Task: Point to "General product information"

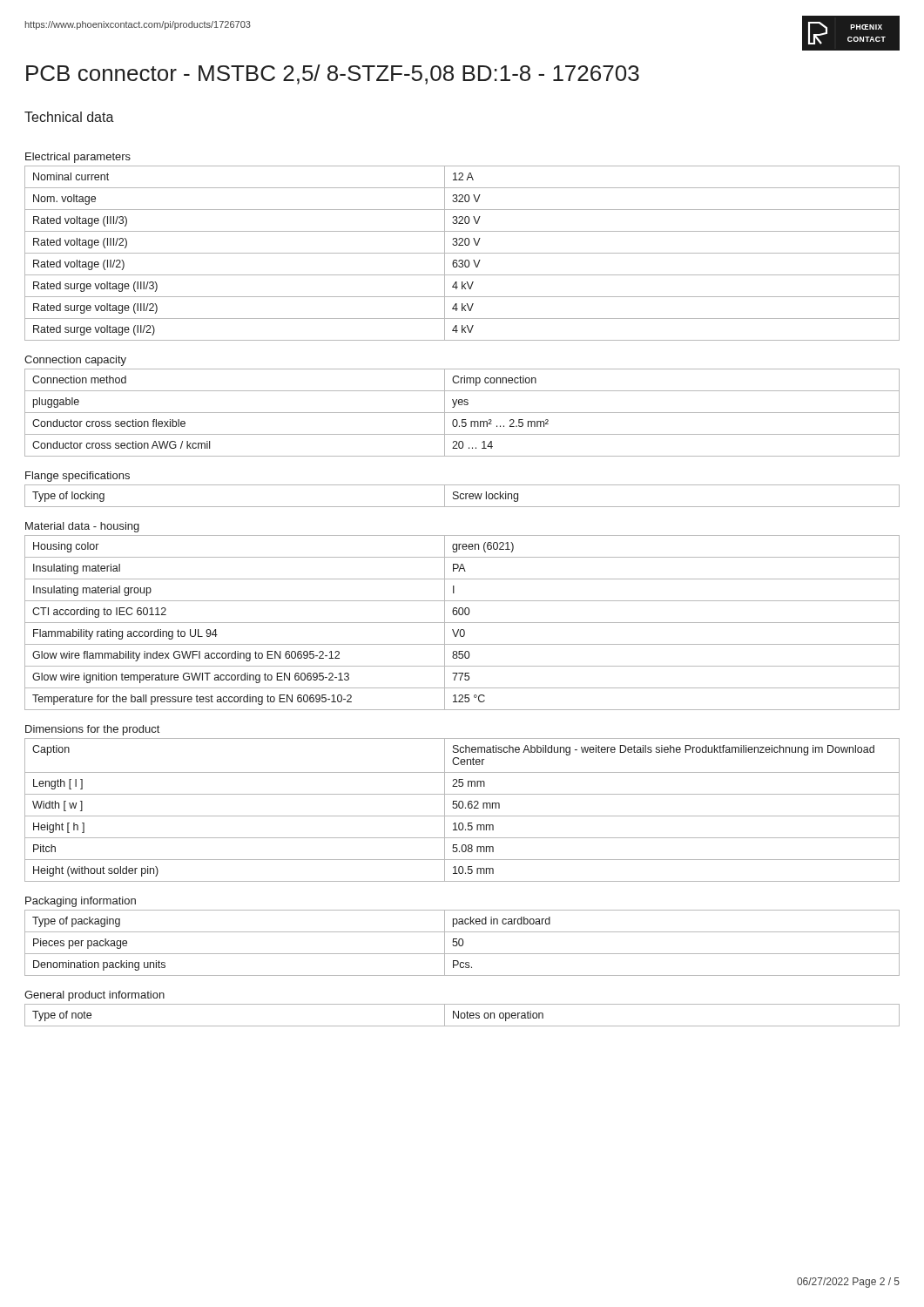Action: click(x=95, y=995)
